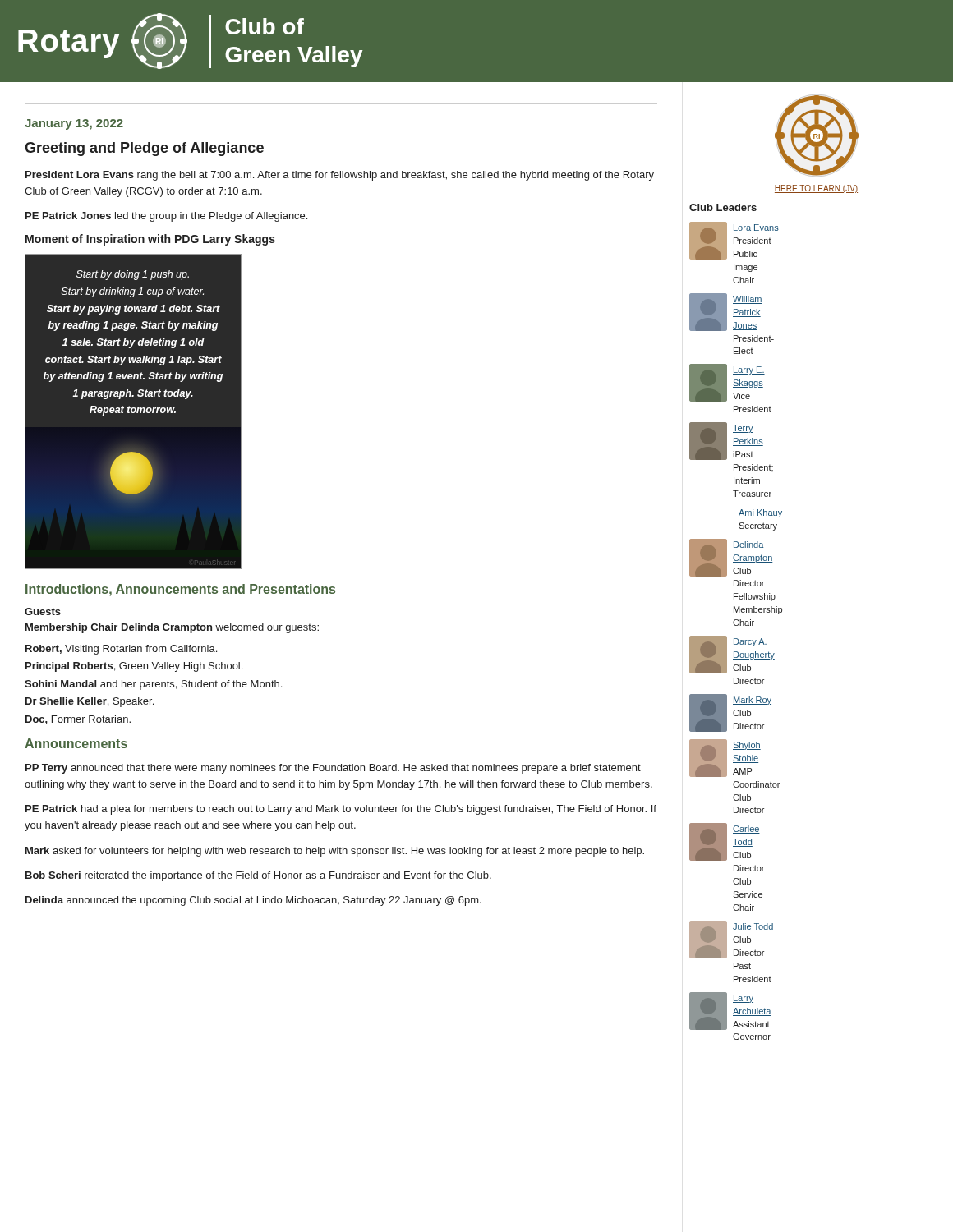Find "Greeting and Pledge of Allegiance" on this page

[x=144, y=148]
